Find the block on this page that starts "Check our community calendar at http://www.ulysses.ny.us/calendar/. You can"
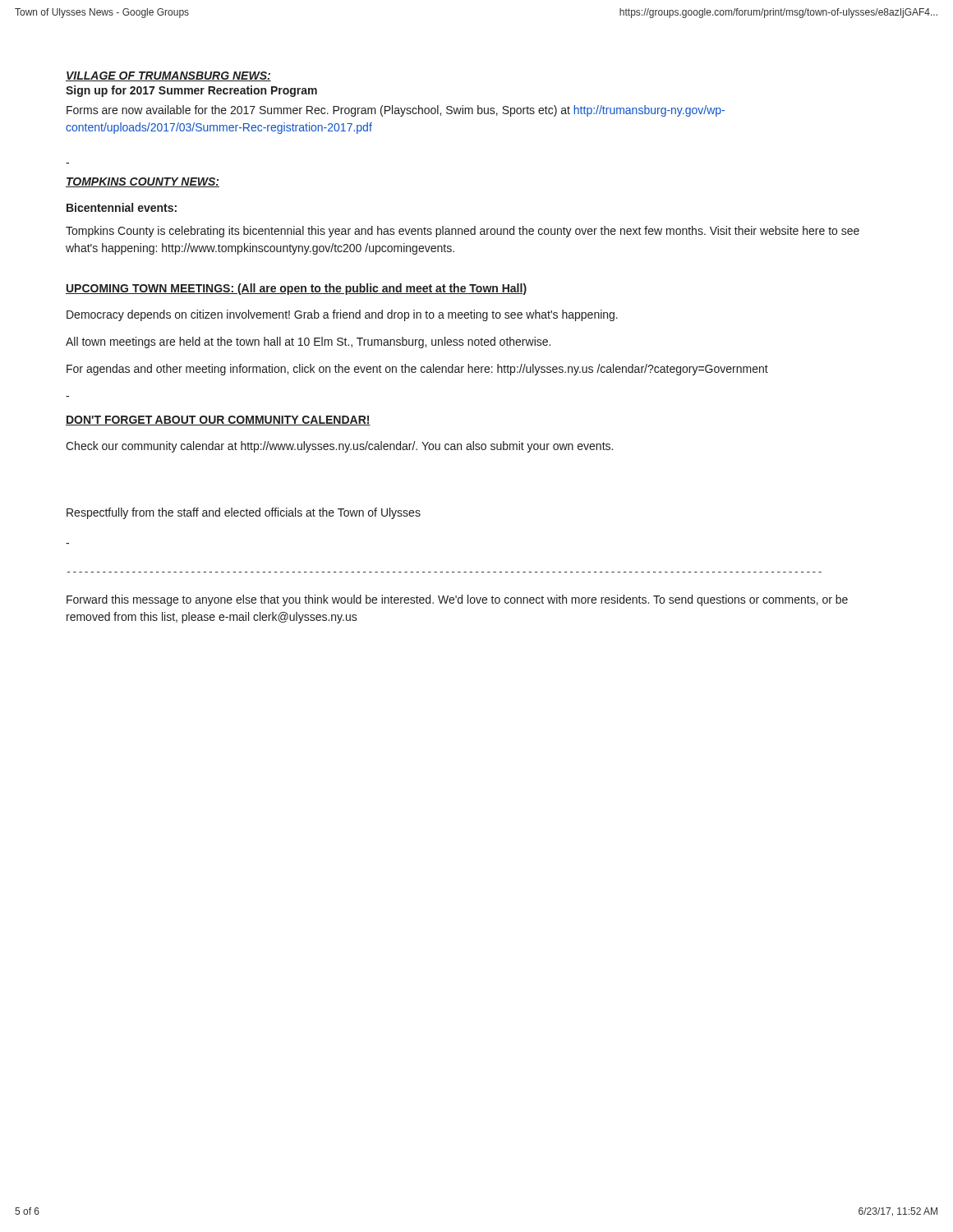953x1232 pixels. (x=340, y=446)
